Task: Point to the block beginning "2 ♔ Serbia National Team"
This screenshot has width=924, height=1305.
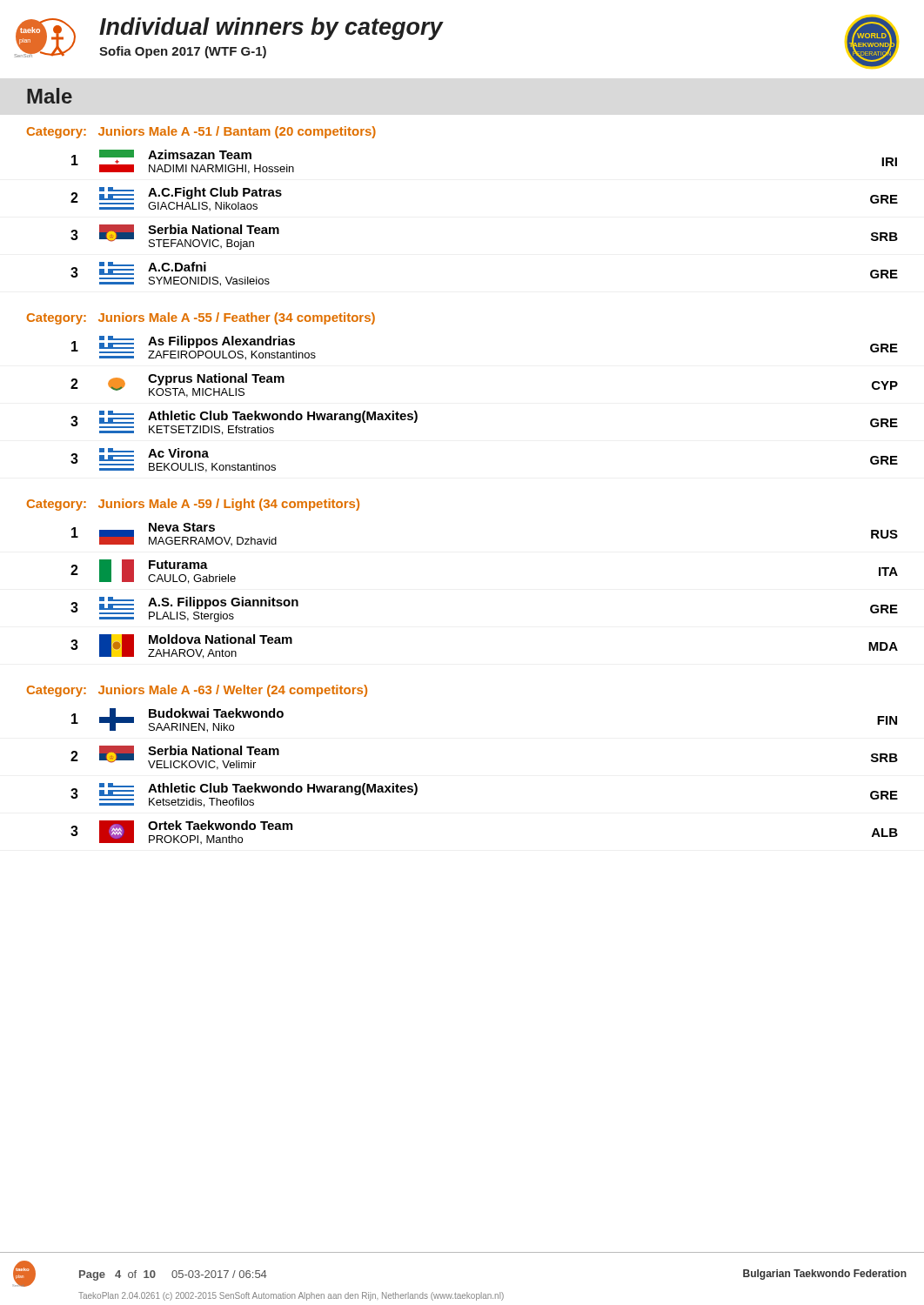Action: (174, 755)
